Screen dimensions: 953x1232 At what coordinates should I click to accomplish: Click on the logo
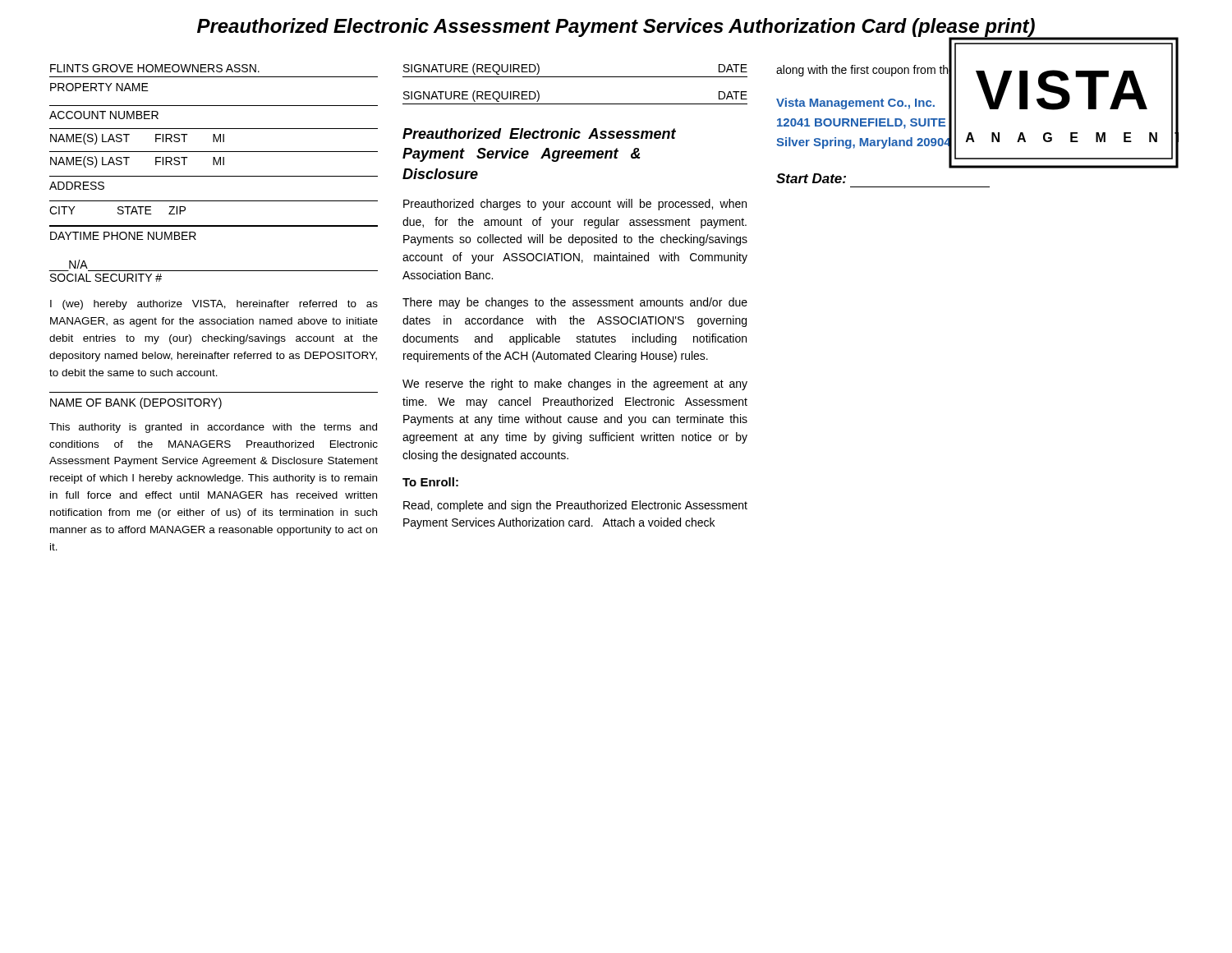coord(1064,104)
